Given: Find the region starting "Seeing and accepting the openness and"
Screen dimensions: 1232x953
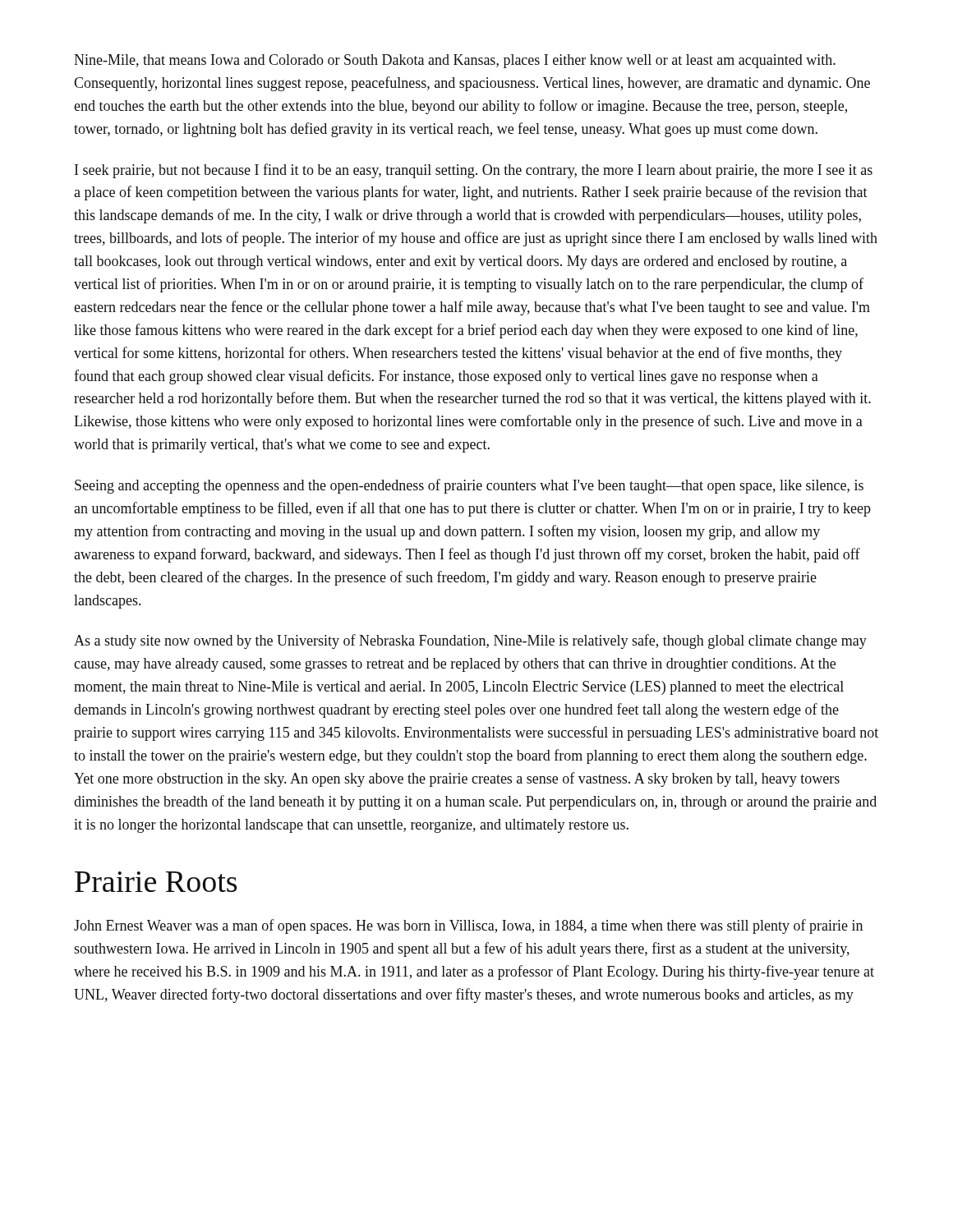Looking at the screenshot, I should coord(472,543).
